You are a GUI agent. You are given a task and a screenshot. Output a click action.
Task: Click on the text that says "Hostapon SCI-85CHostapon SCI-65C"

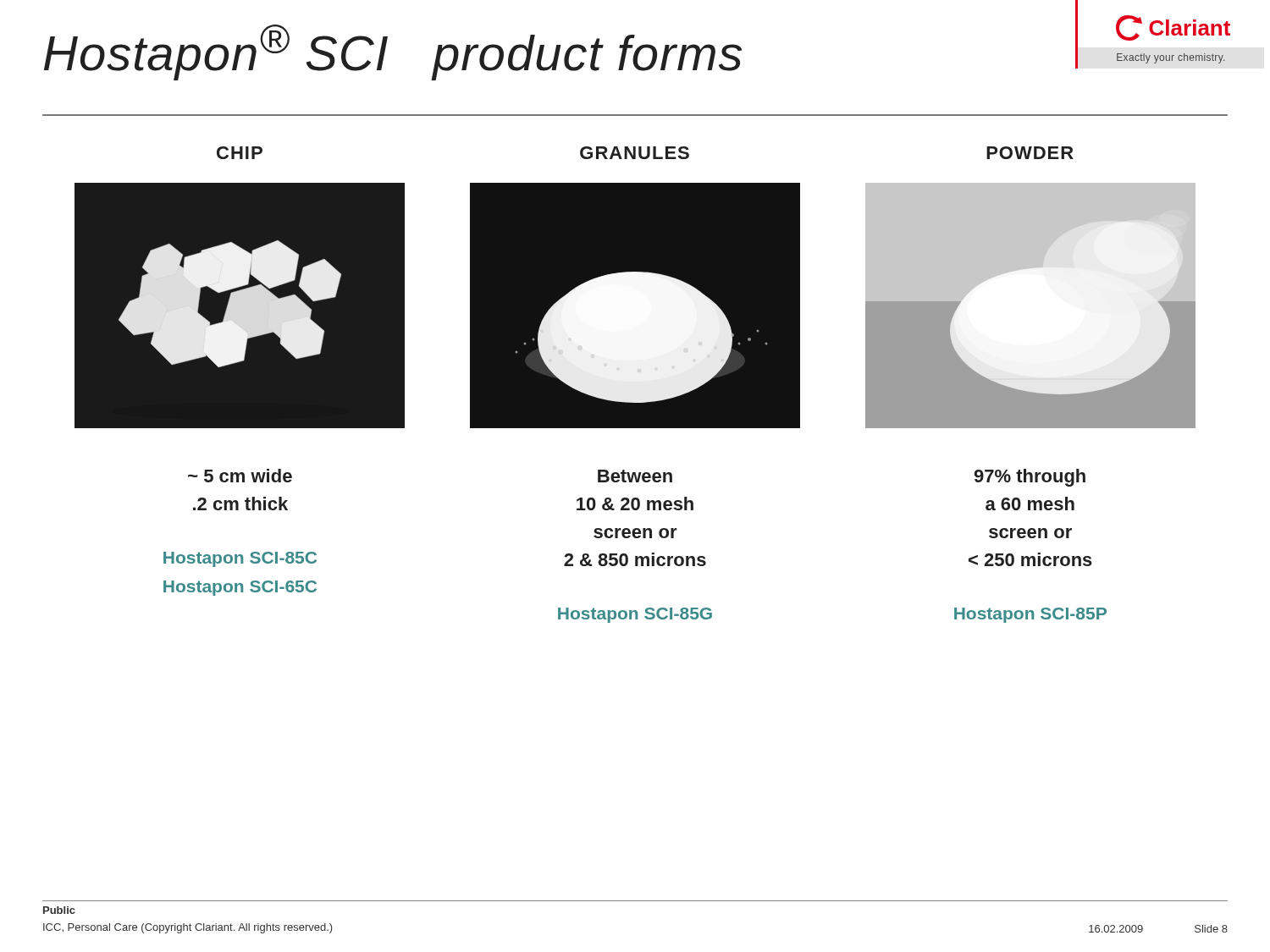(240, 571)
